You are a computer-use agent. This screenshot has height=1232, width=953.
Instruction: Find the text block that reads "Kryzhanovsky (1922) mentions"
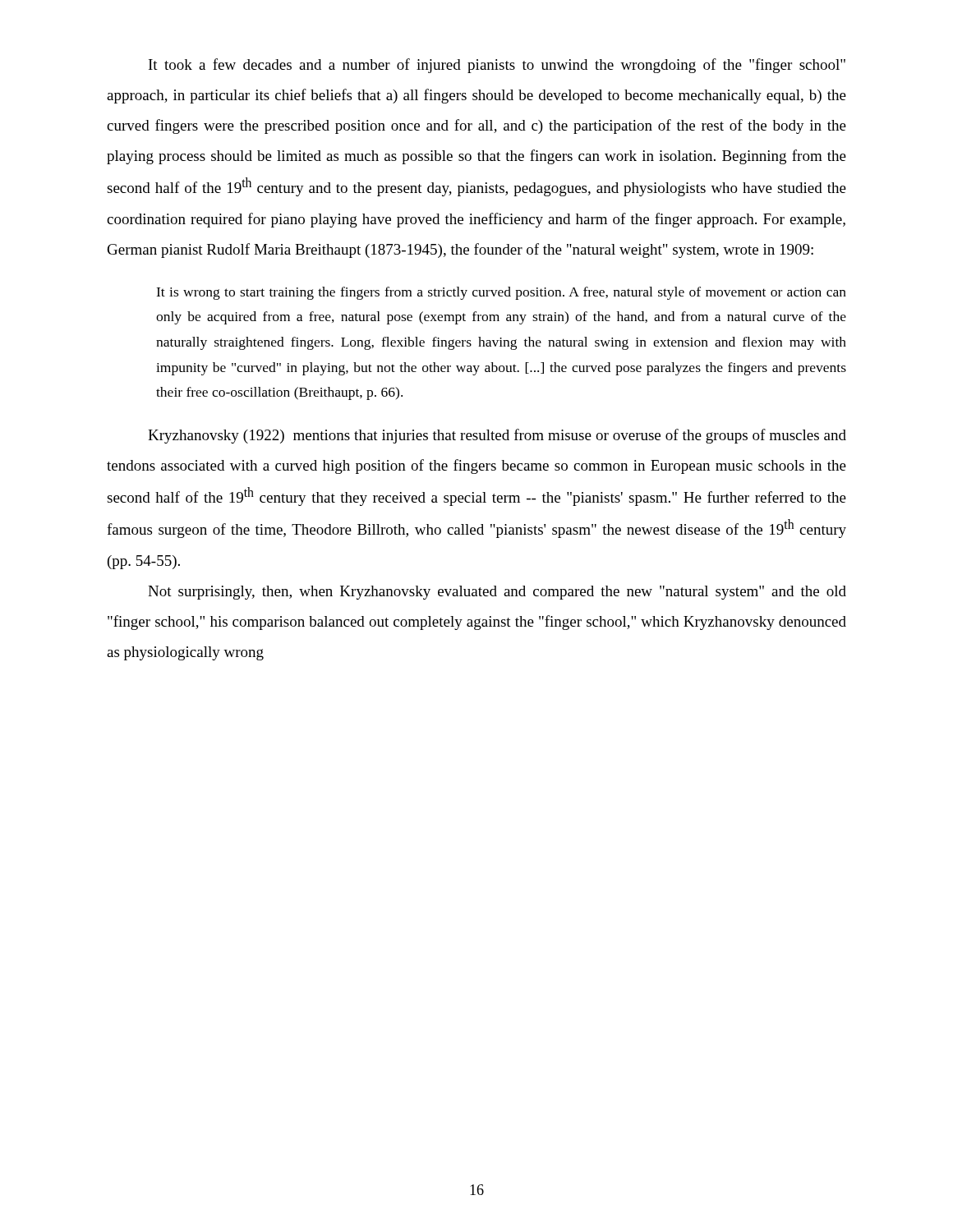coord(476,497)
